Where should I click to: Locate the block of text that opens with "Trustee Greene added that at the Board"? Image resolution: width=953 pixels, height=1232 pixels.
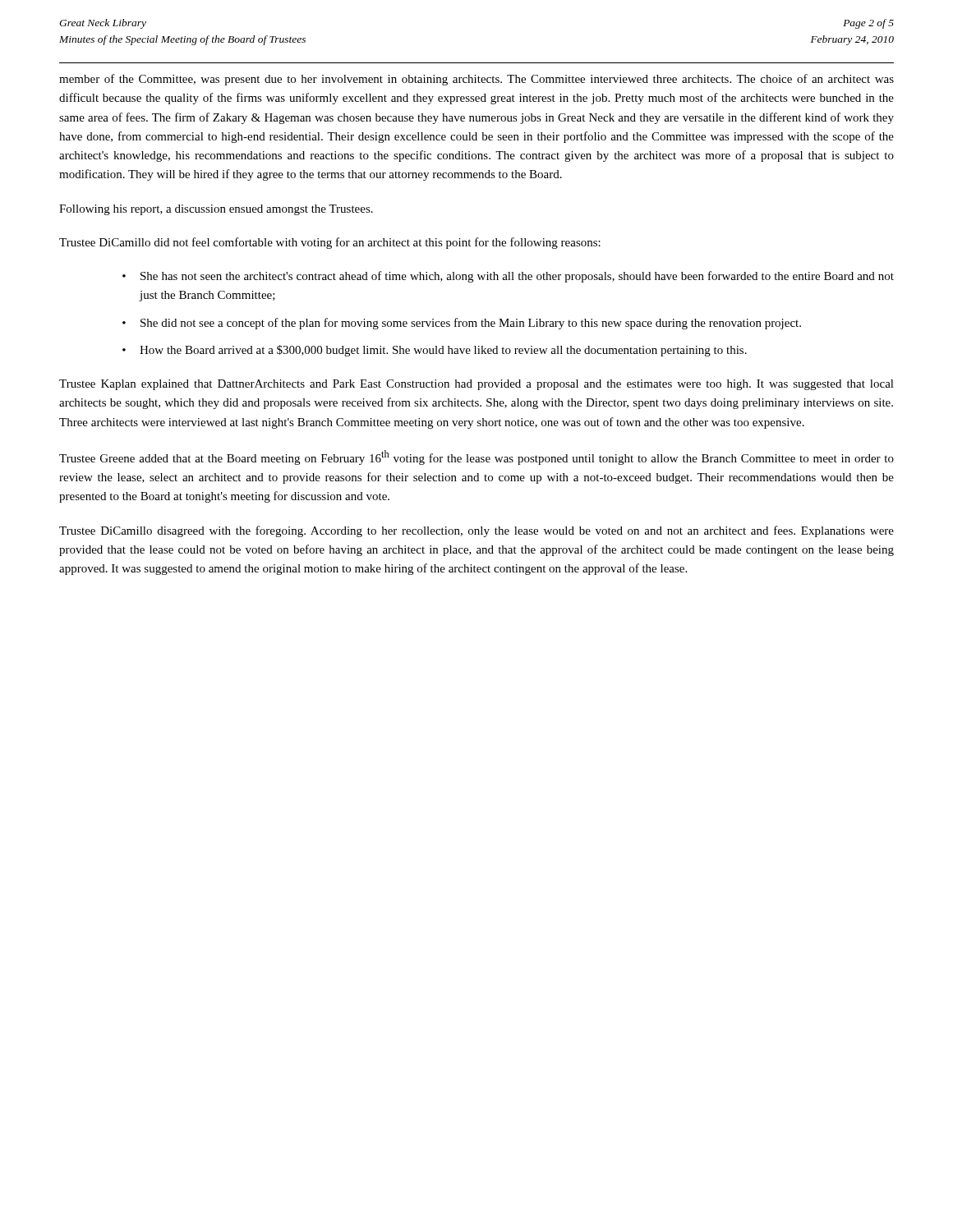pos(476,476)
